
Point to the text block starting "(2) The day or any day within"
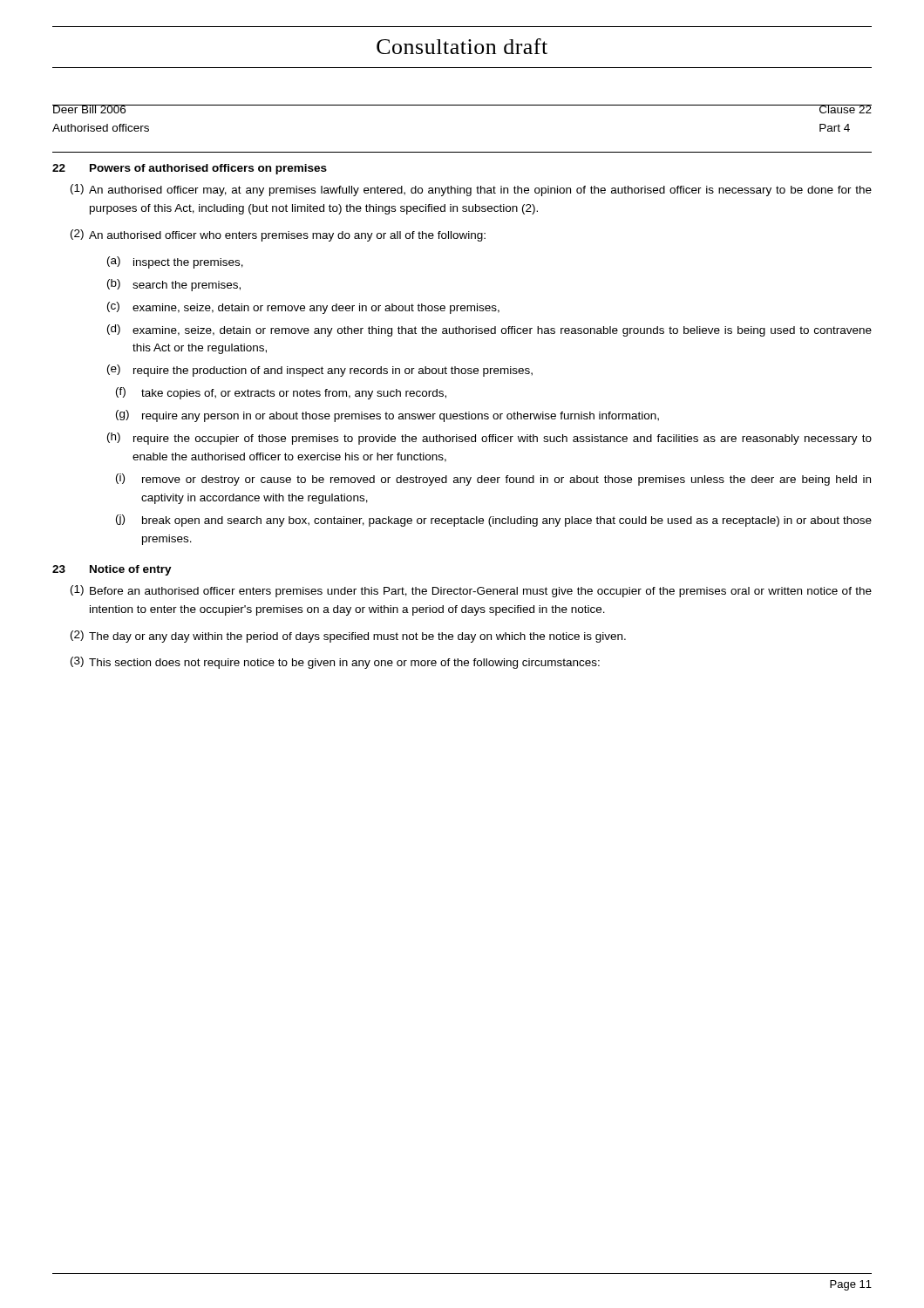tap(462, 637)
